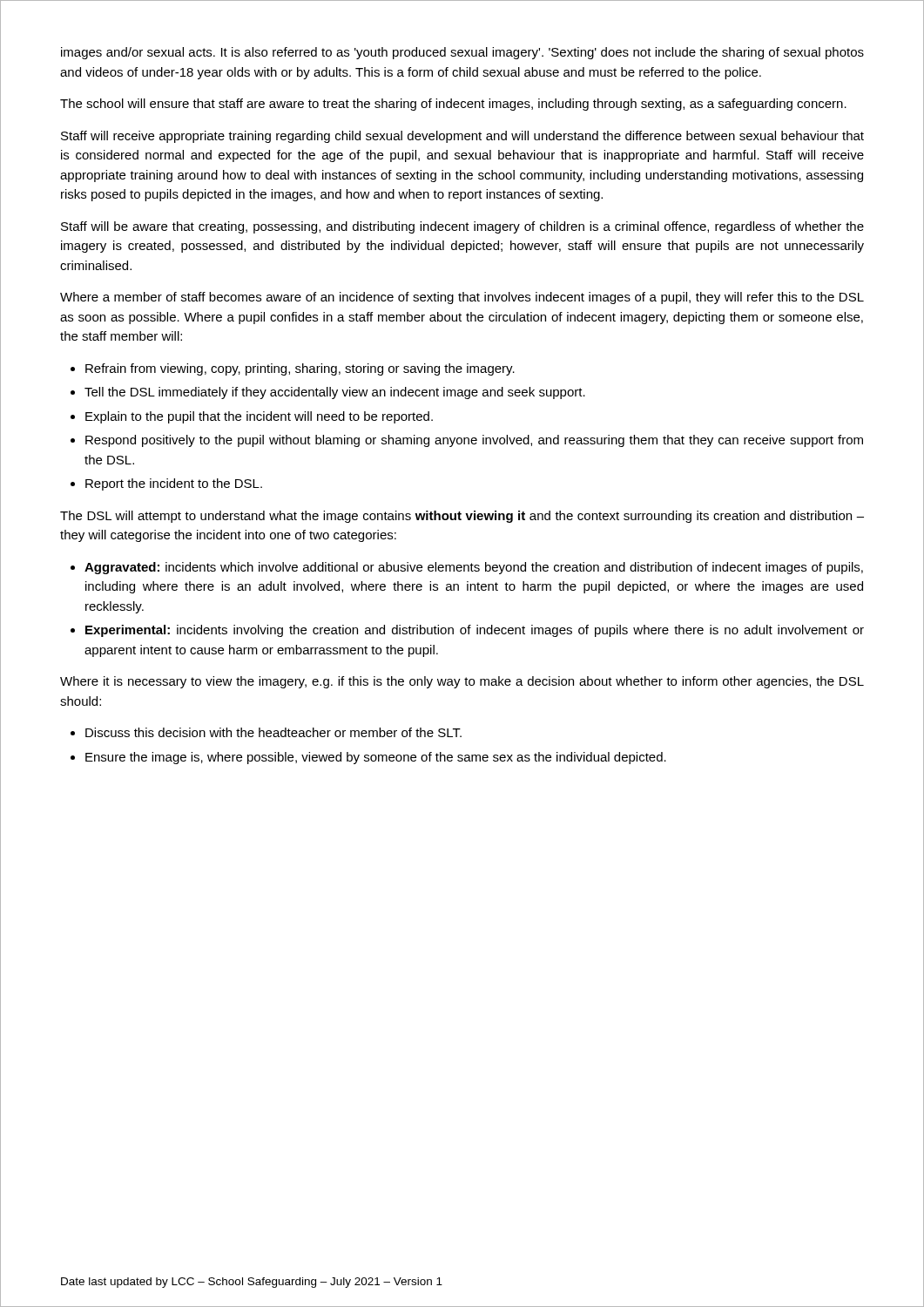The width and height of the screenshot is (924, 1307).
Task: Click the passage that begins "The DSL will attempt to"
Action: (462, 525)
